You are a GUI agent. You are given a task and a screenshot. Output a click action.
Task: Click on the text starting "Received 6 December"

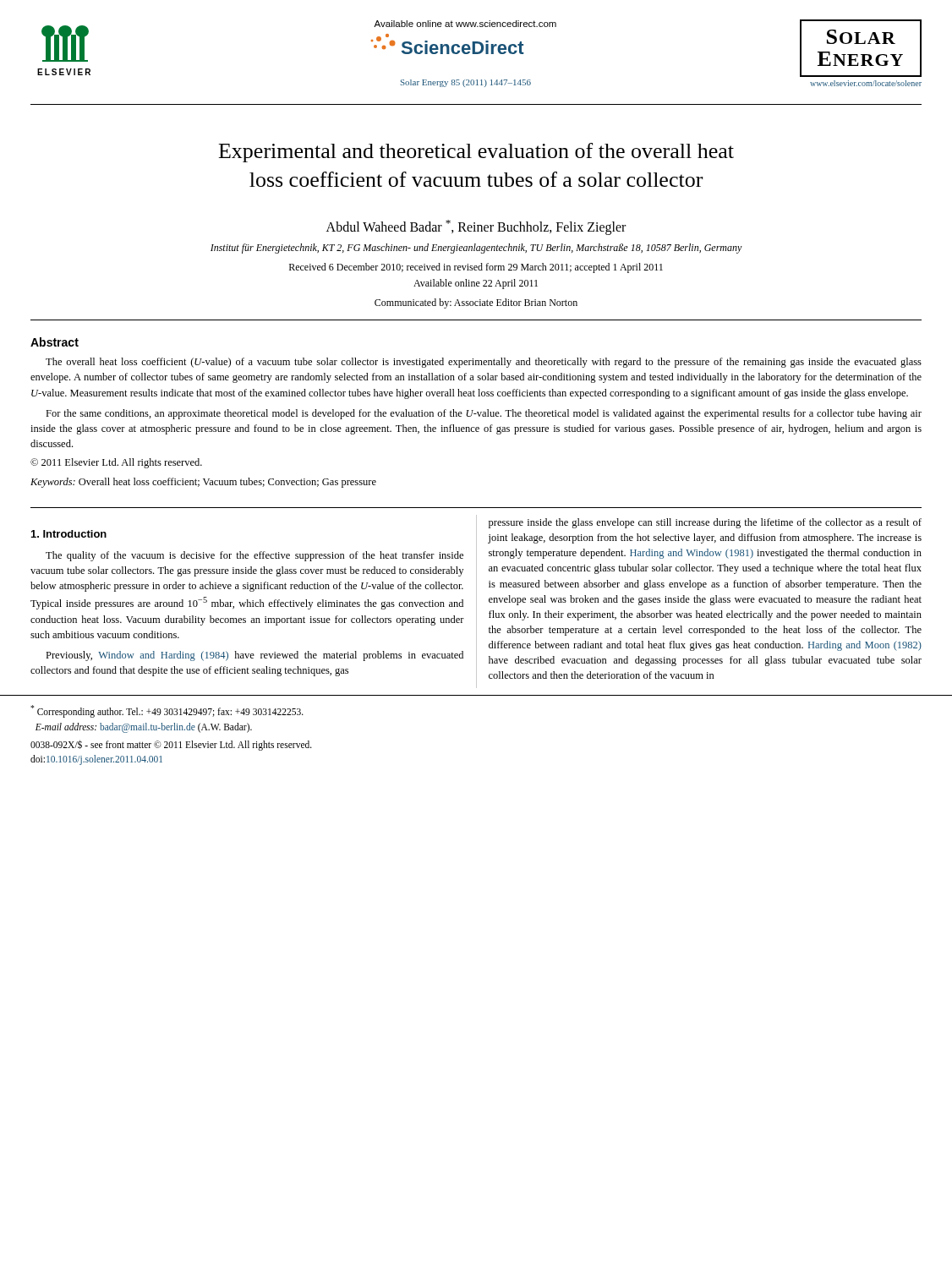476,275
